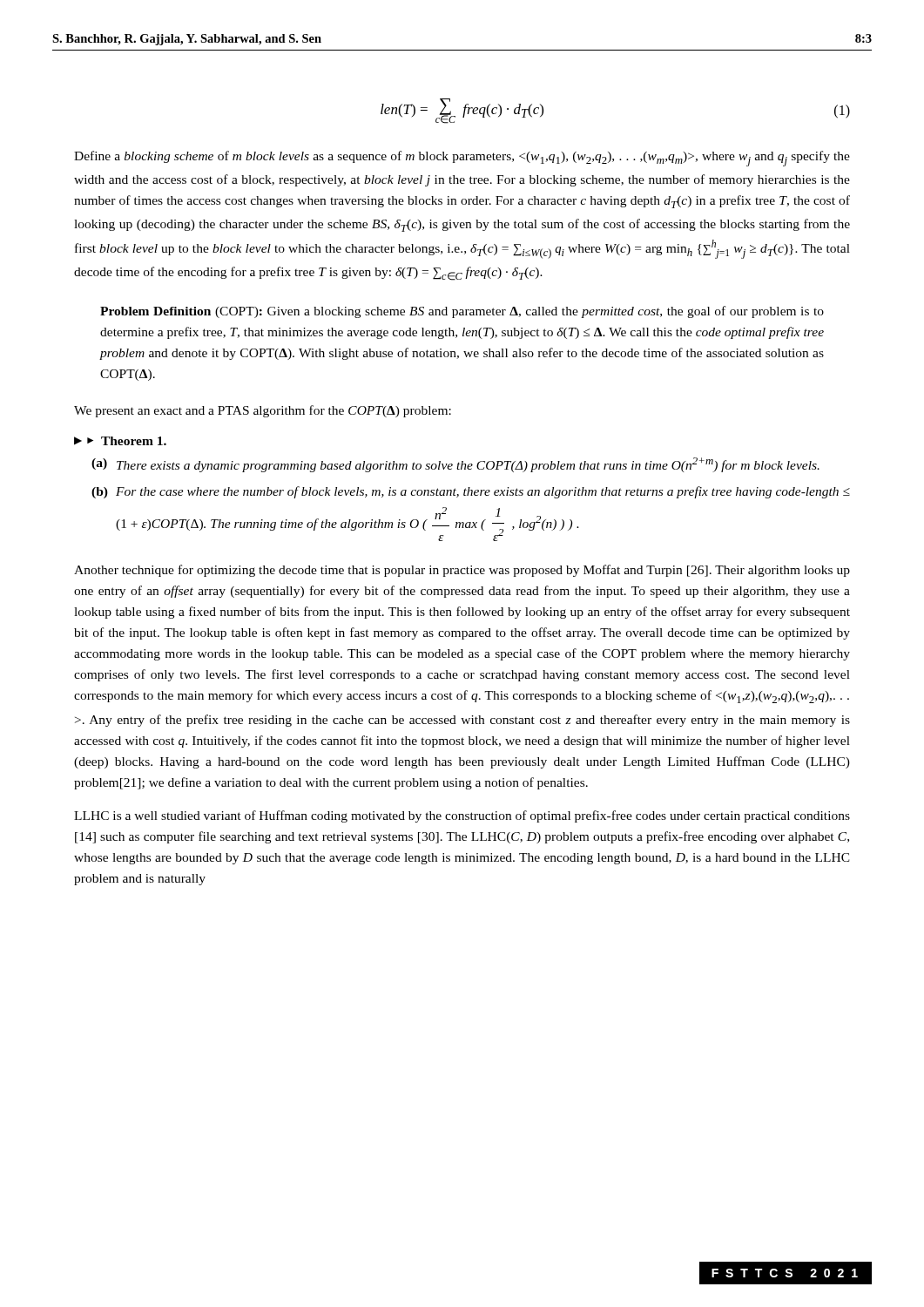Where is the passage that starts "Another technique for optimizing the decode time that"?
This screenshot has width=924, height=1307.
pyautogui.click(x=462, y=676)
